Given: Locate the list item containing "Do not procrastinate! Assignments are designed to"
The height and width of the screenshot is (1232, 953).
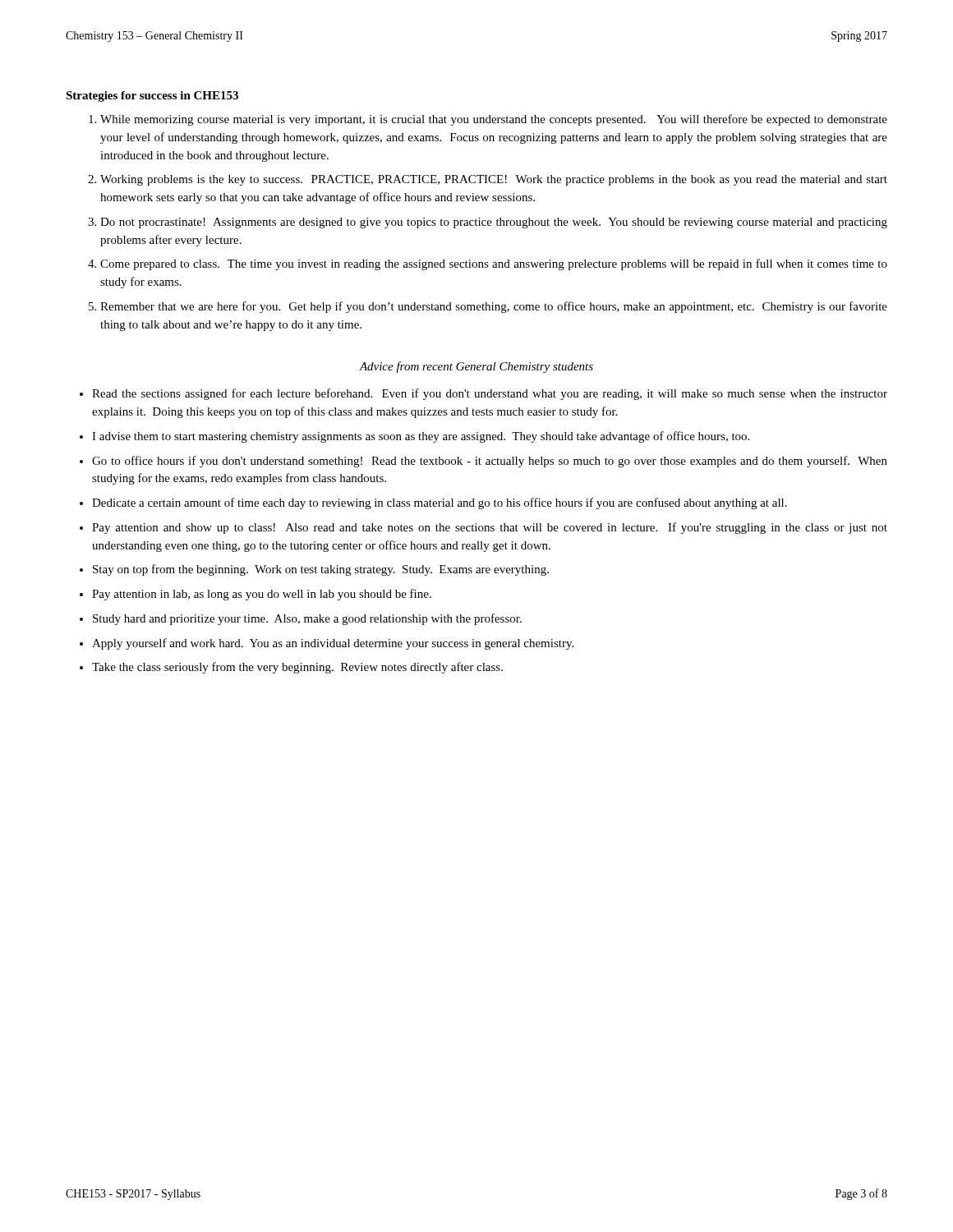Looking at the screenshot, I should tap(494, 231).
